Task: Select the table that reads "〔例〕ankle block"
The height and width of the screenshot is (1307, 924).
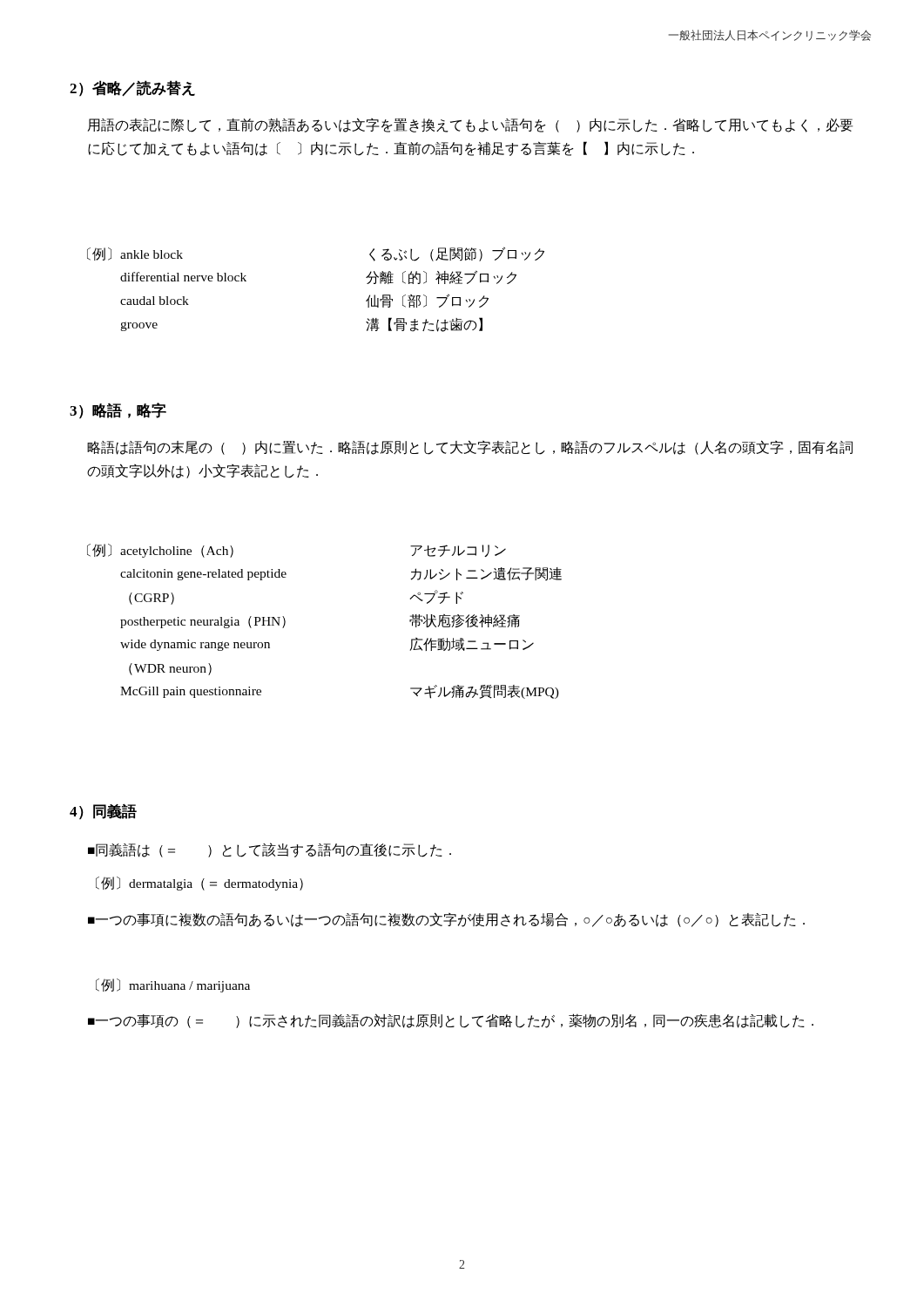Action: click(462, 284)
